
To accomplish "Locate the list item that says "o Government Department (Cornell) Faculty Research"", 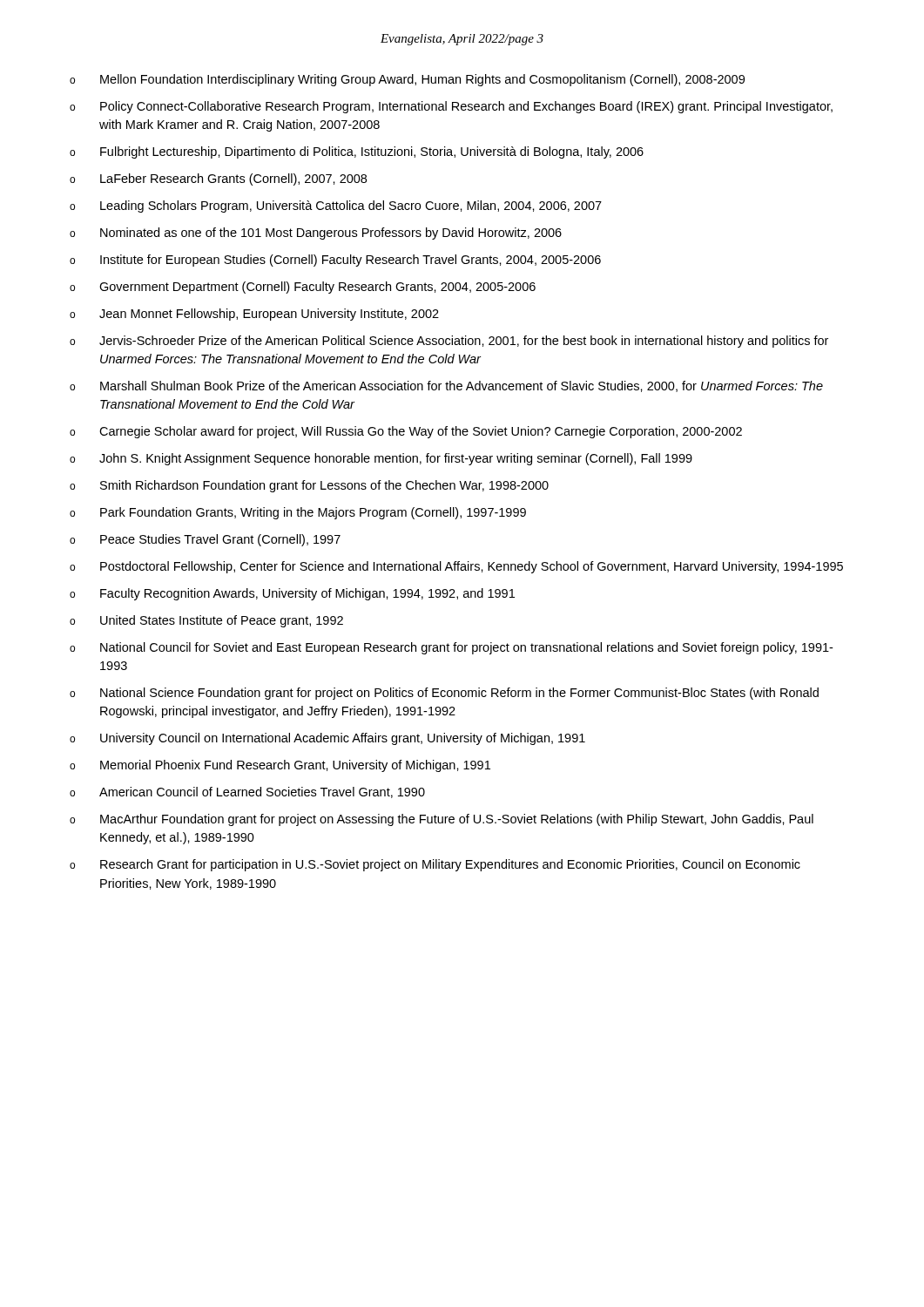I will pyautogui.click(x=462, y=287).
